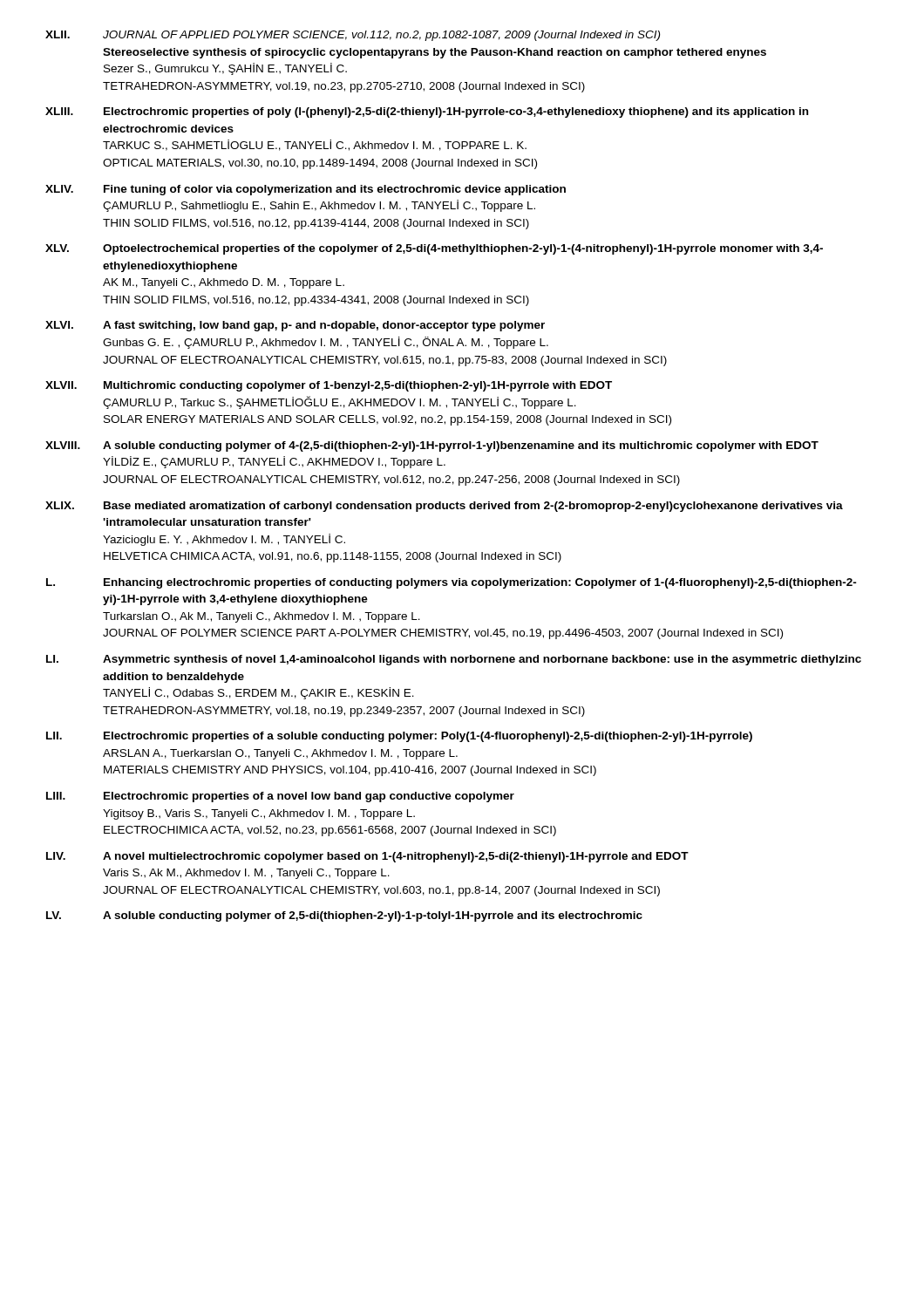Locate the element starting "XLIV. Fine tuning of color via"

pyautogui.click(x=462, y=206)
